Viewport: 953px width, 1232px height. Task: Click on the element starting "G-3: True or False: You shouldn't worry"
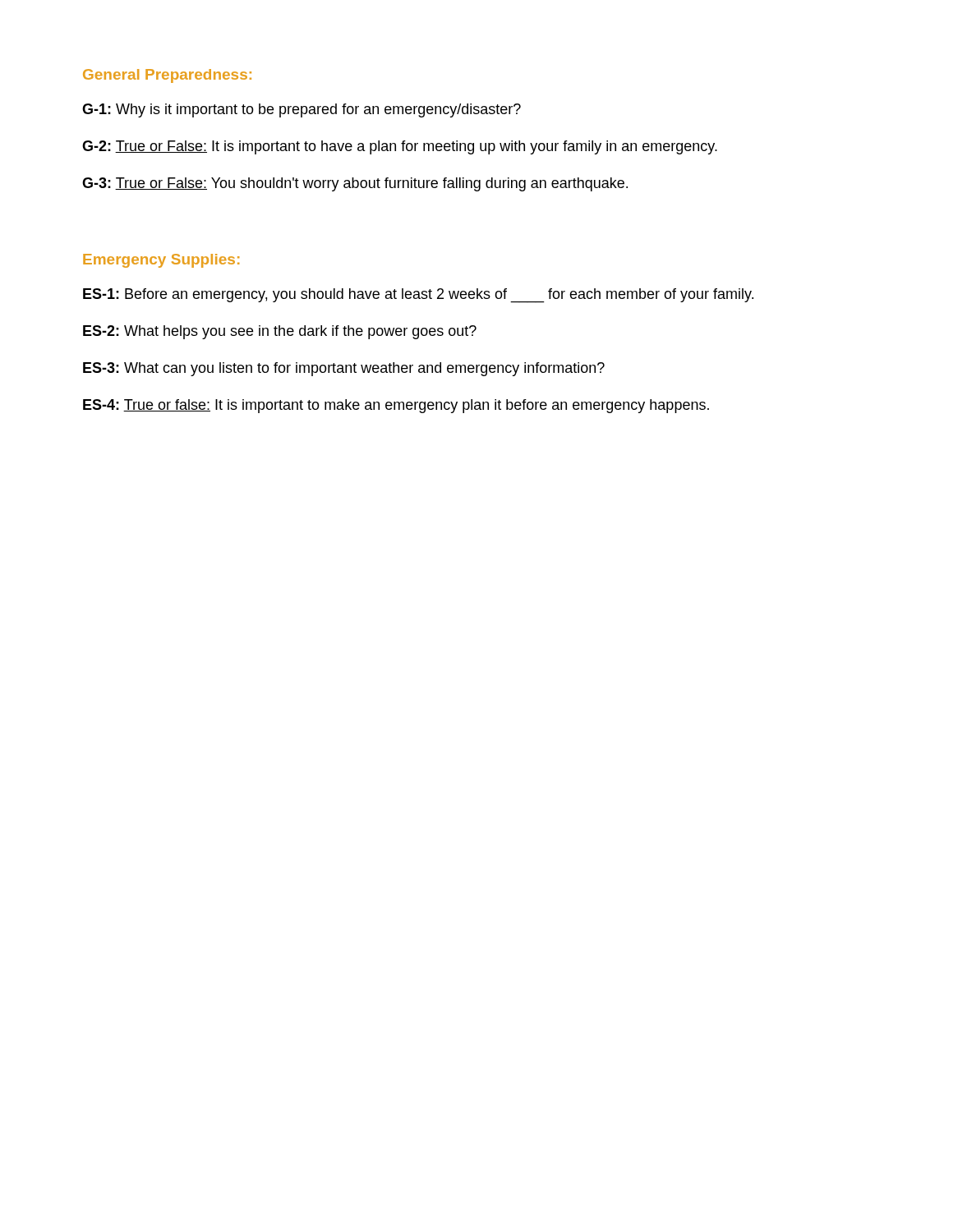(356, 183)
